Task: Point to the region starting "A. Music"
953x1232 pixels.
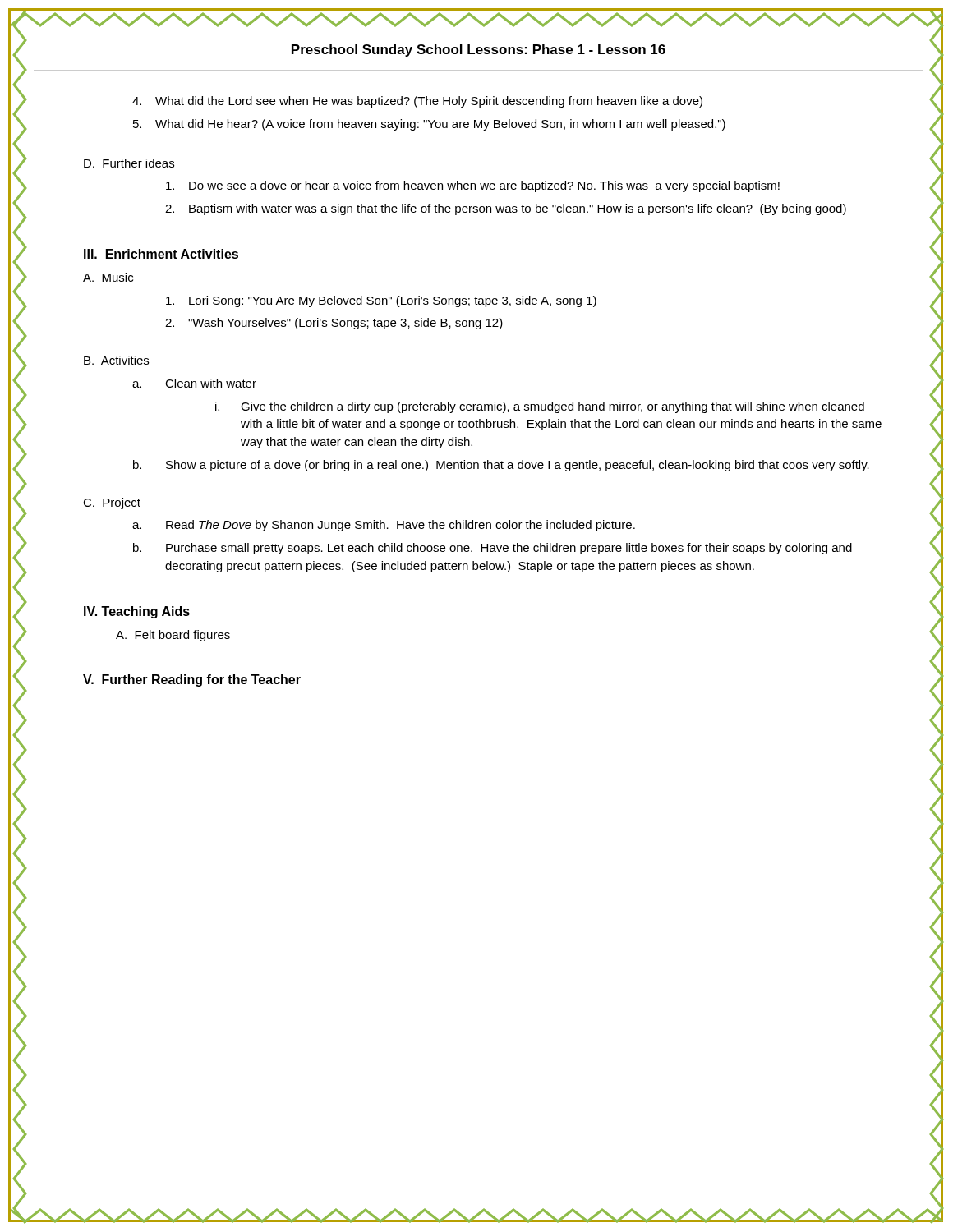Action: point(108,277)
